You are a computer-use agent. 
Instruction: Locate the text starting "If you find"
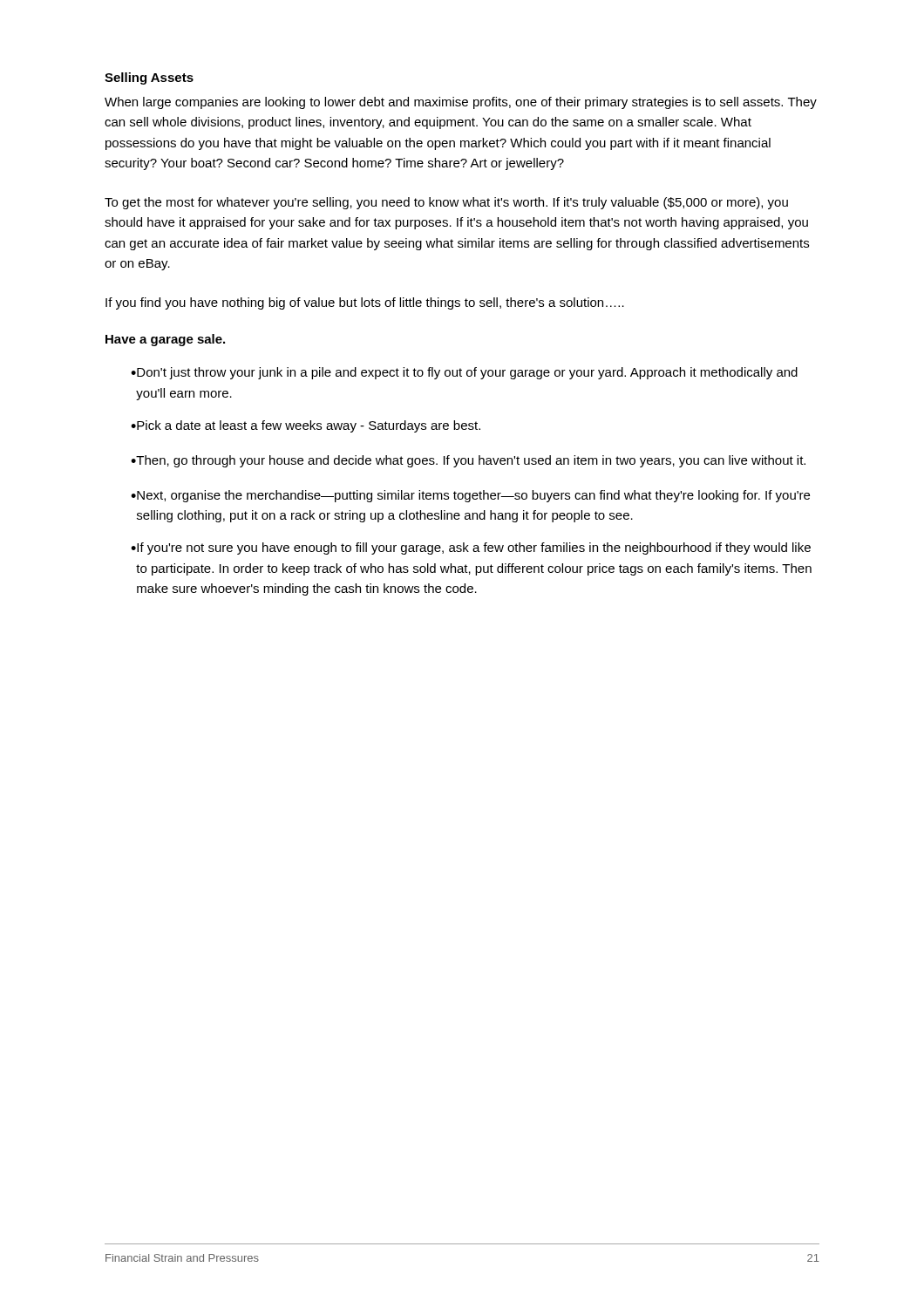365,302
